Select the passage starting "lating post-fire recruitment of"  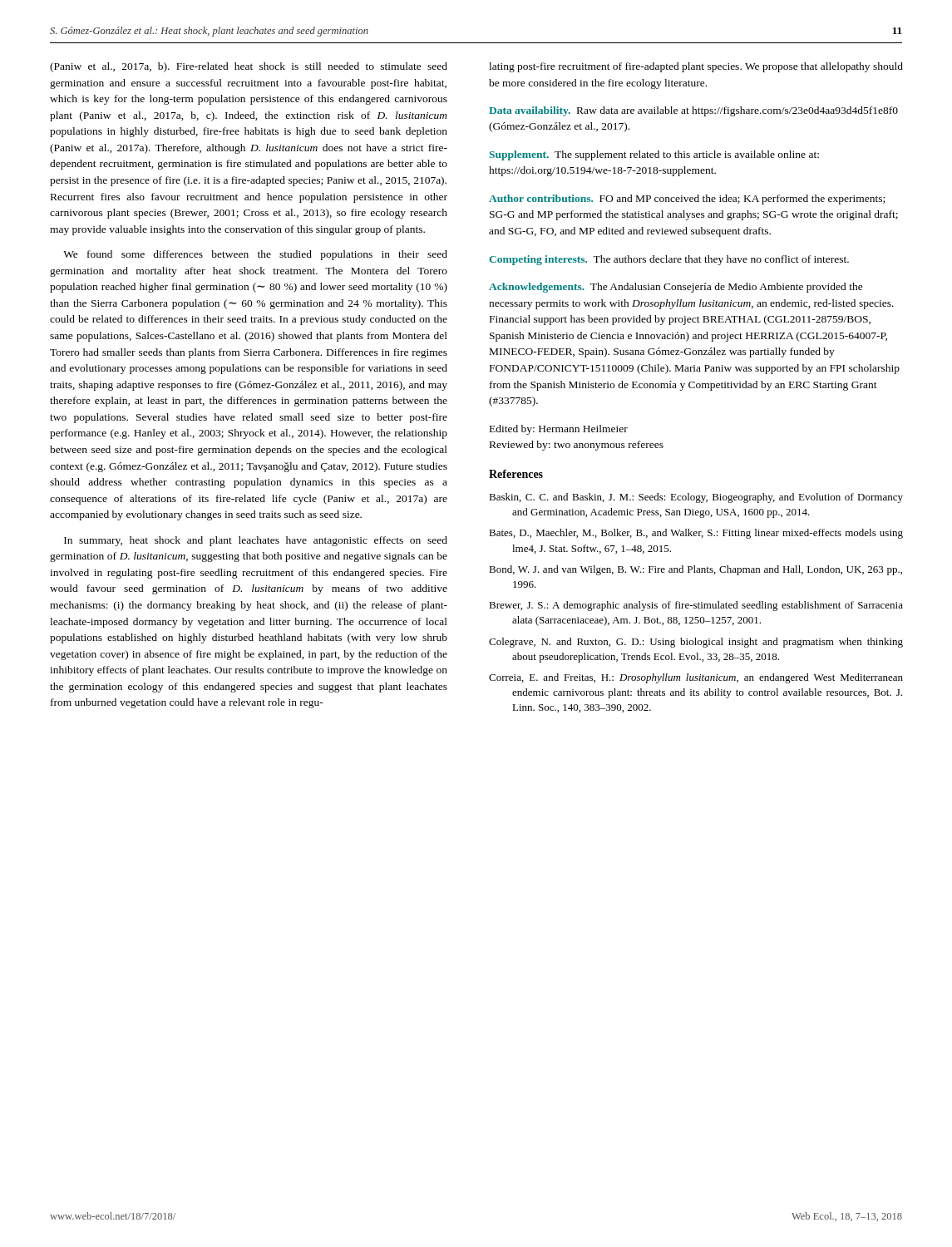[696, 75]
